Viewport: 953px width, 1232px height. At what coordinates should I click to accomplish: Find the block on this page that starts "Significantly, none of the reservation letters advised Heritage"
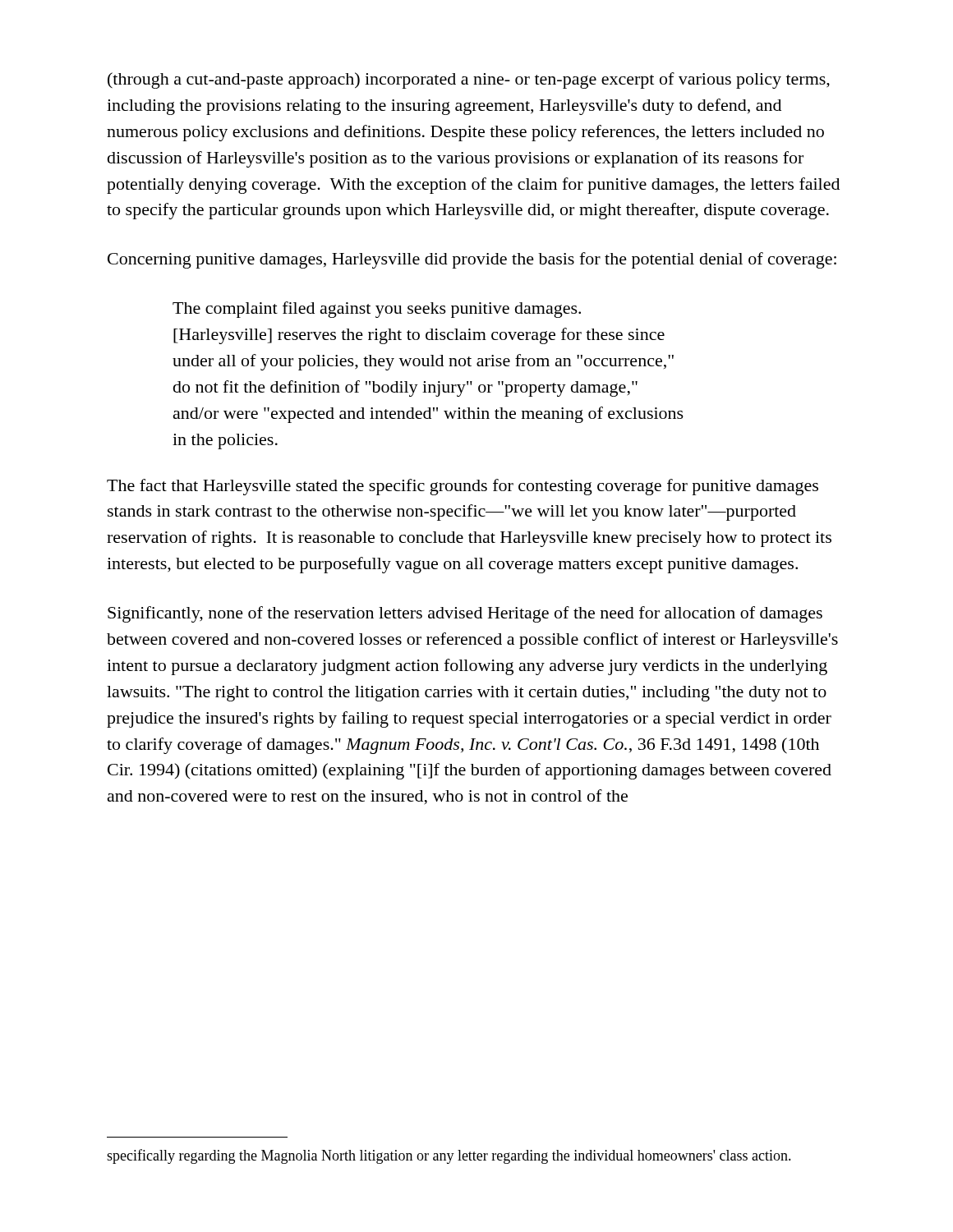tap(473, 704)
